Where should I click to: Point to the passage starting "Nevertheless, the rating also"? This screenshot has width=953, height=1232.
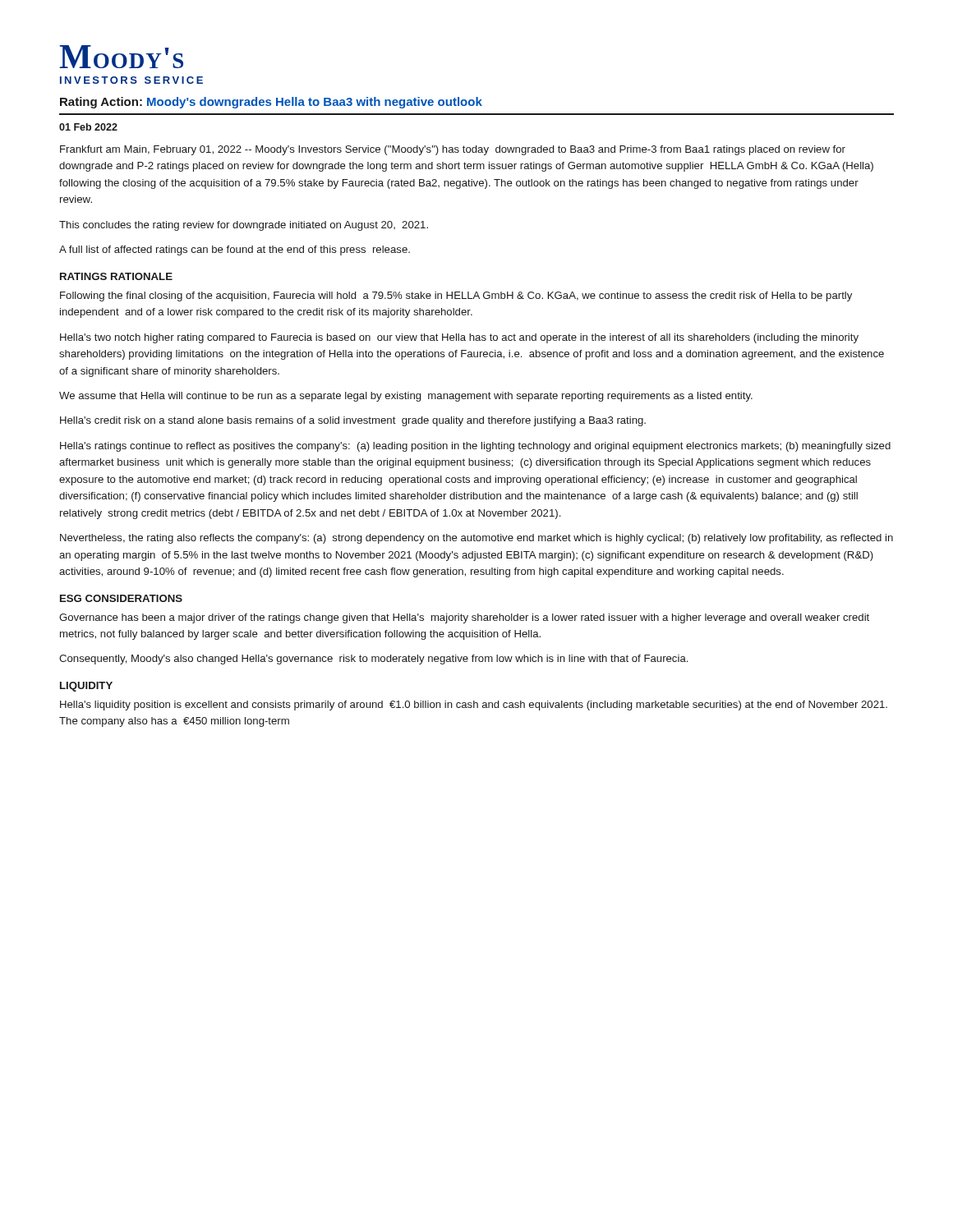(476, 554)
